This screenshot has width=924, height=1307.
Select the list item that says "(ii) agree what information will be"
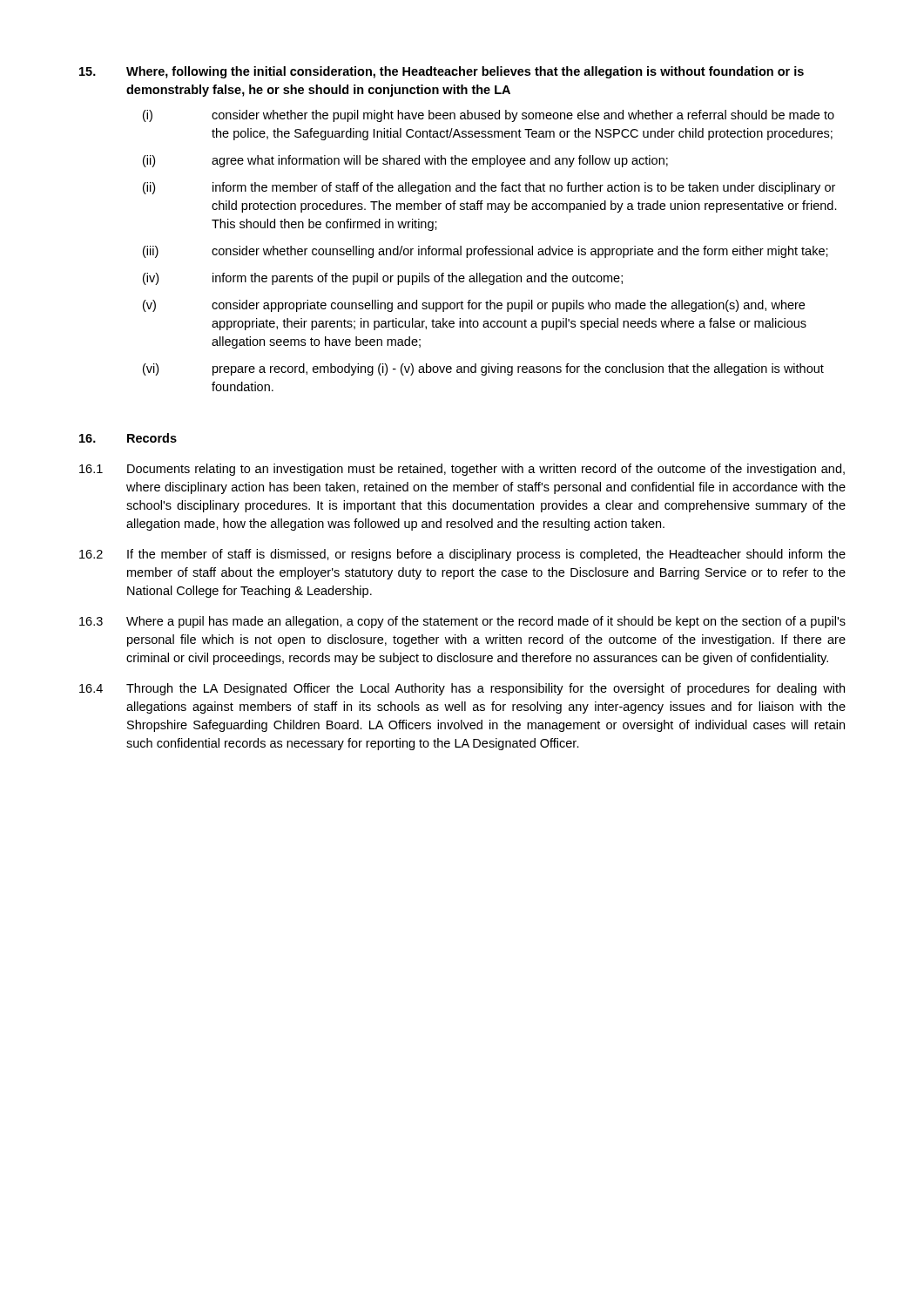[486, 161]
